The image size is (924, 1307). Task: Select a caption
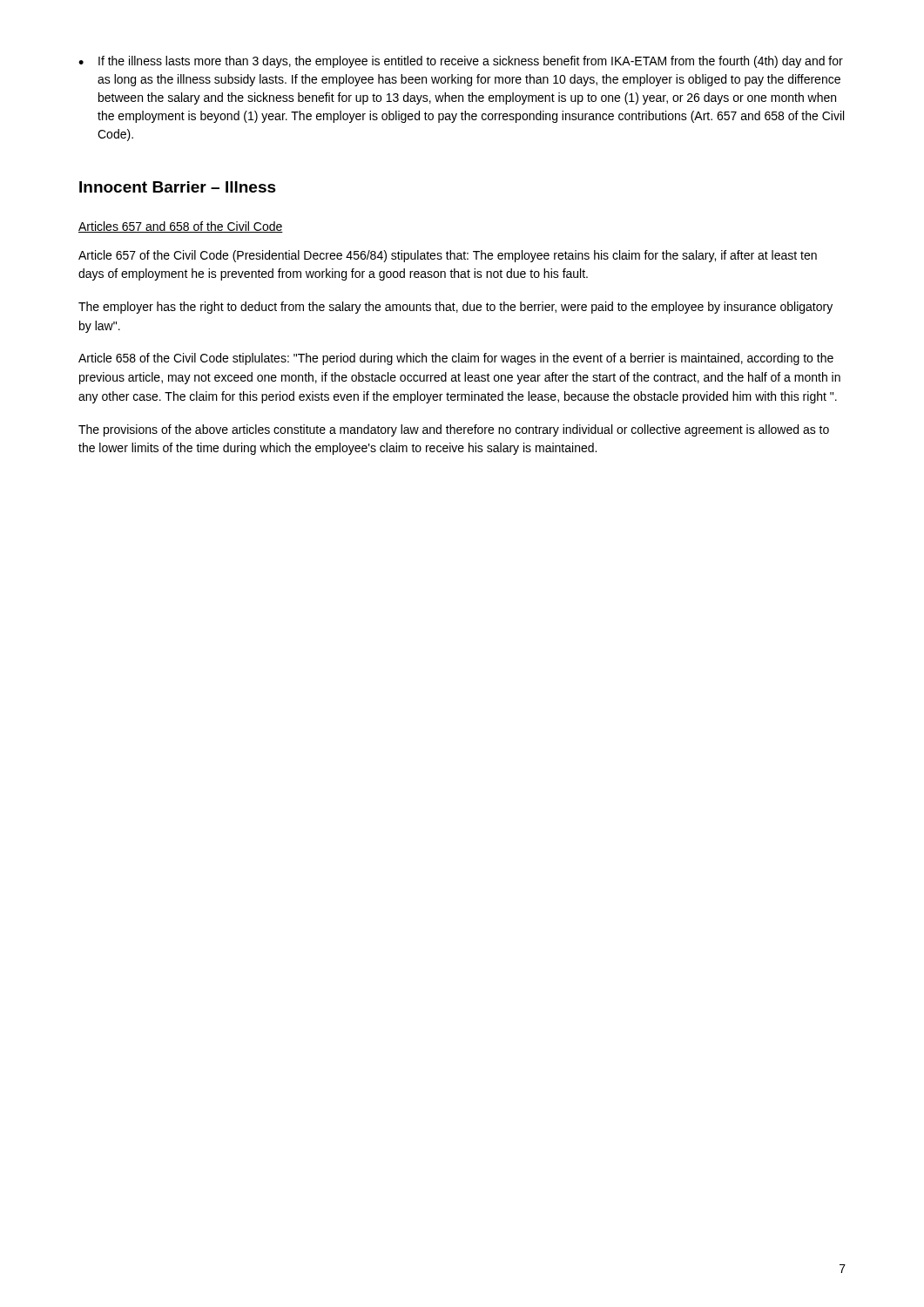180,226
